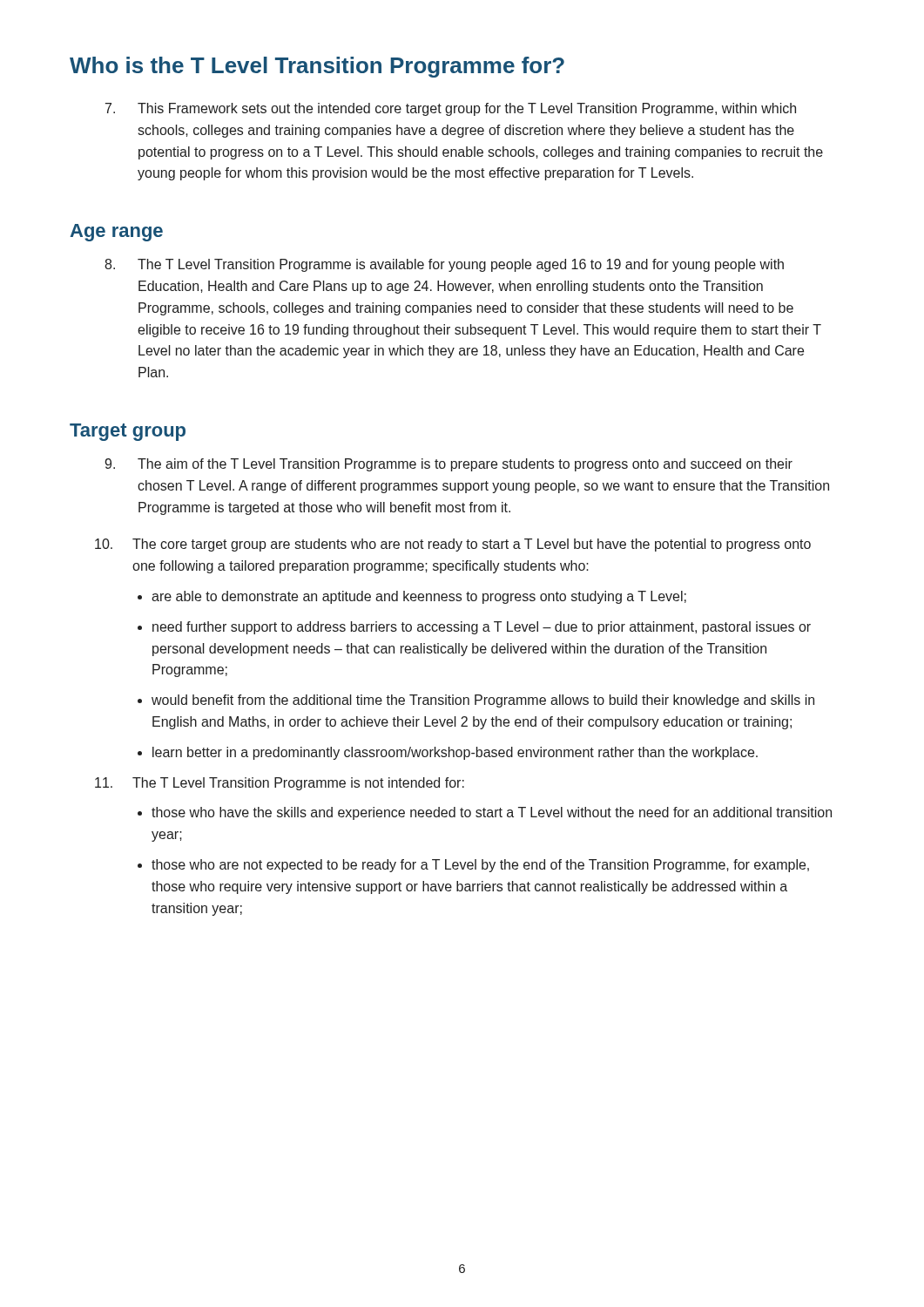
Task: Locate the block of text that opens with "those who have the skills"
Action: coord(492,824)
